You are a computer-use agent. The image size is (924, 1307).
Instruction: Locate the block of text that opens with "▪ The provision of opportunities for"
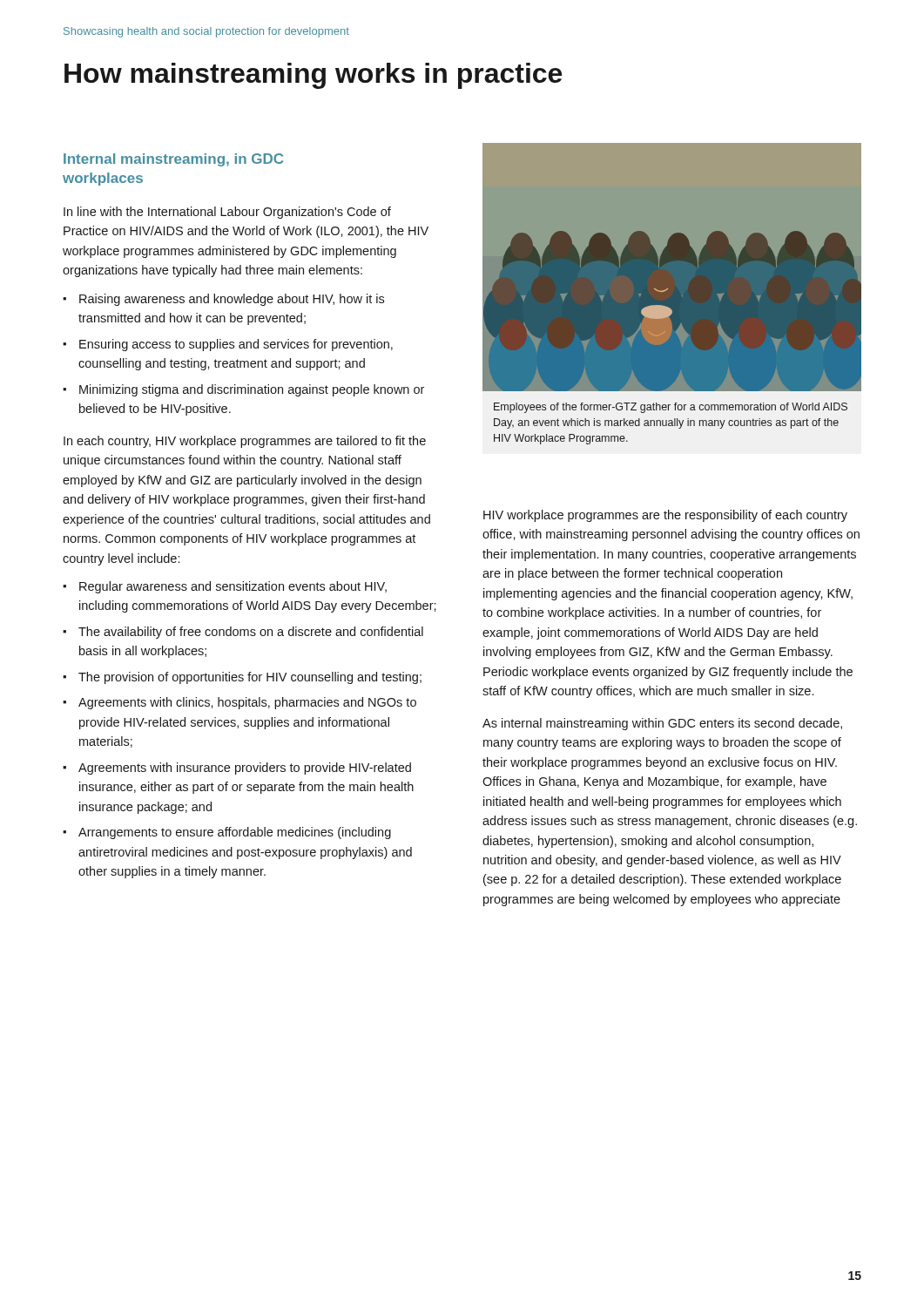[243, 677]
